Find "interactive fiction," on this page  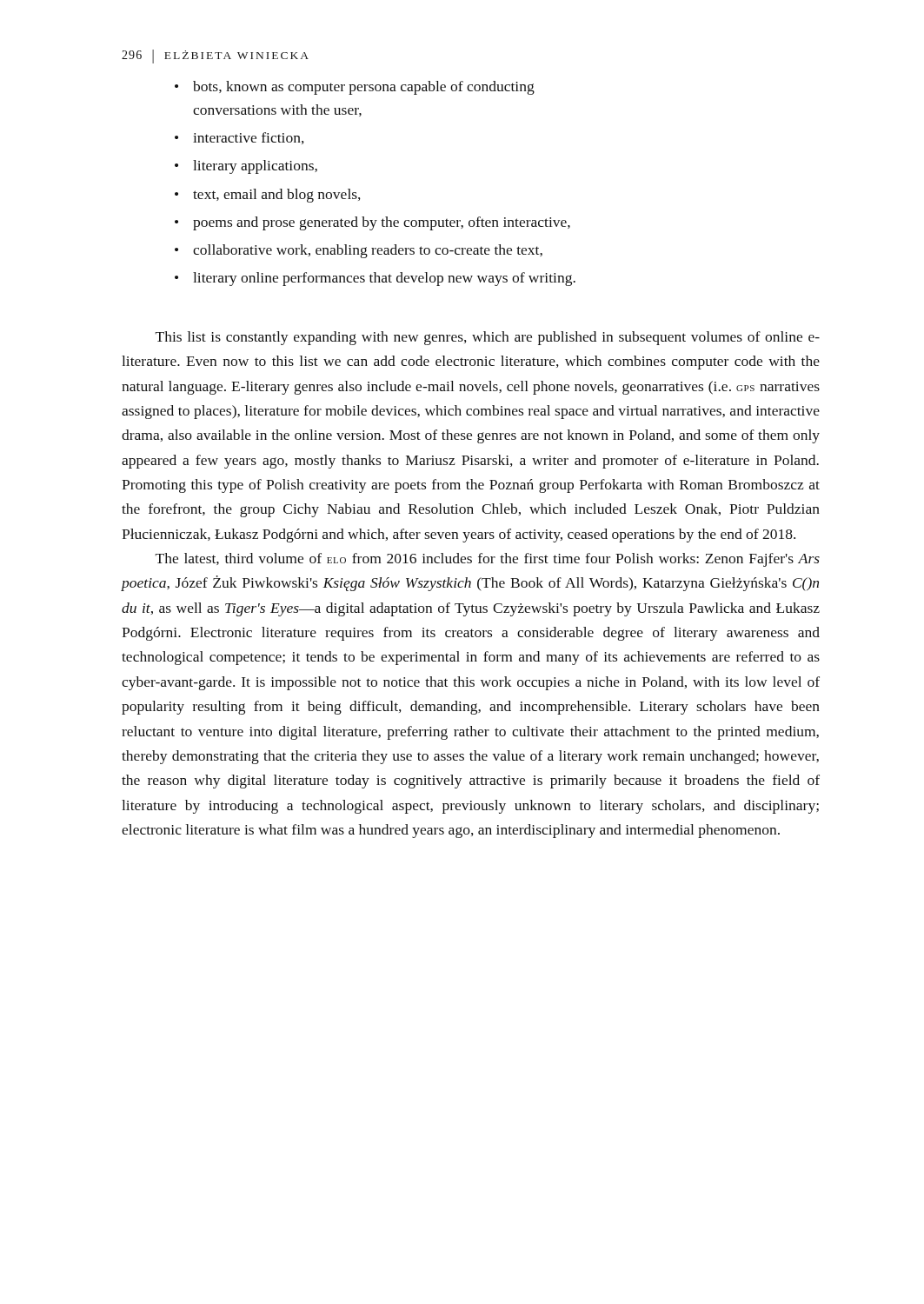[x=249, y=138]
